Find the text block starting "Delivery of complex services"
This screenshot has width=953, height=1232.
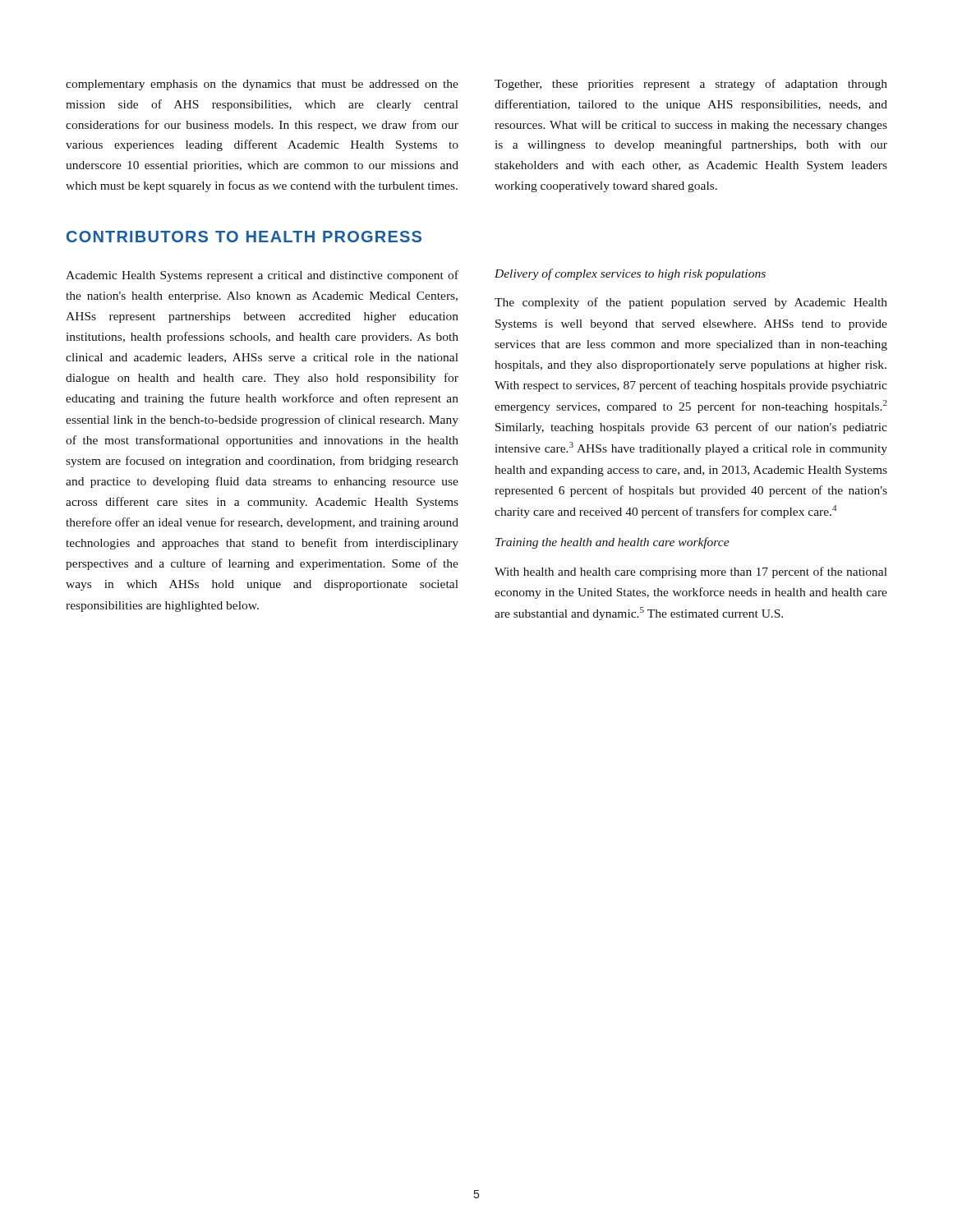630,273
